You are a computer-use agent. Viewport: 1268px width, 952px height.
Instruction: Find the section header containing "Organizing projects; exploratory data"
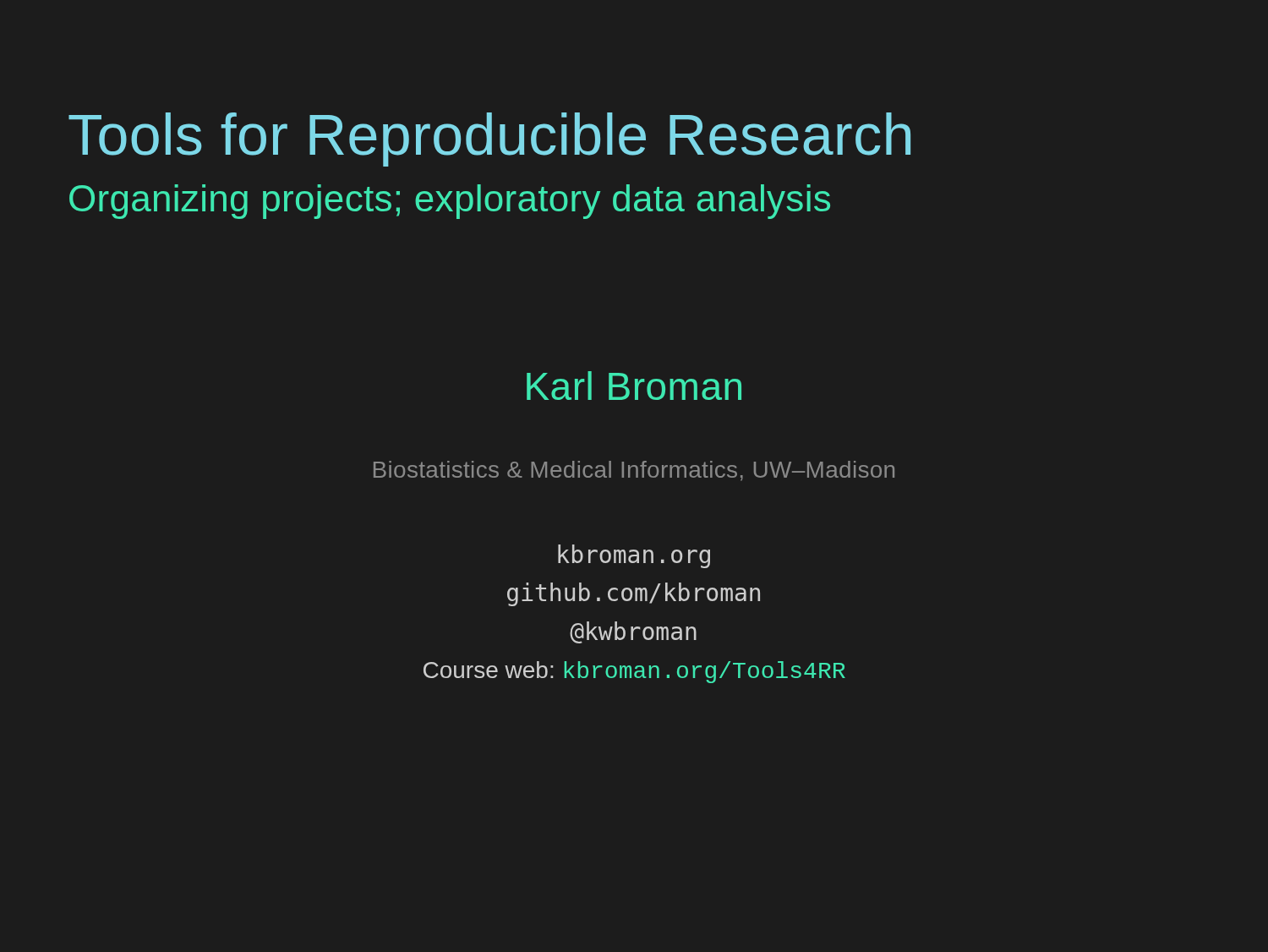tap(634, 199)
